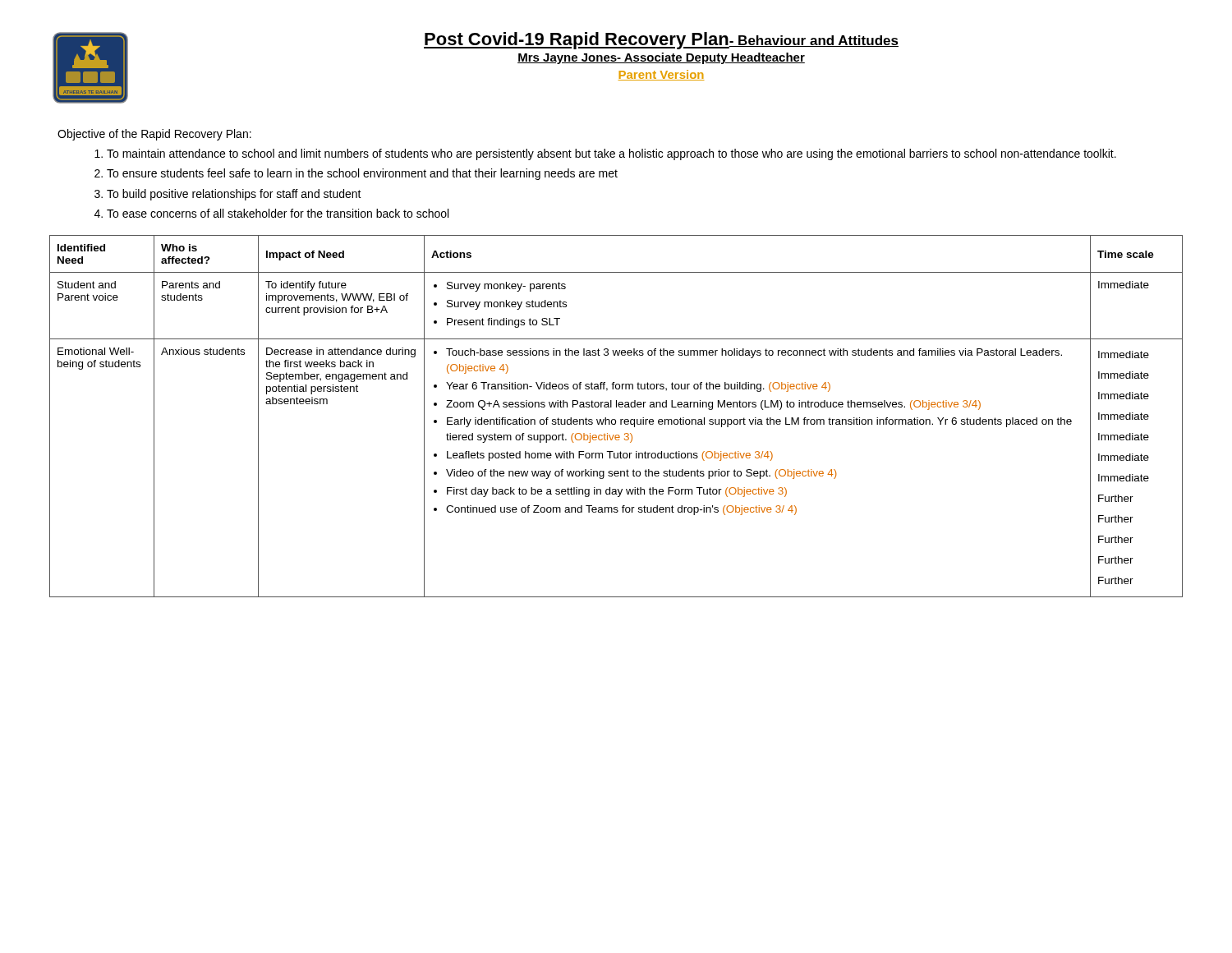
Task: Click on the element starting "To ensure students feel safe"
Action: (x=362, y=174)
